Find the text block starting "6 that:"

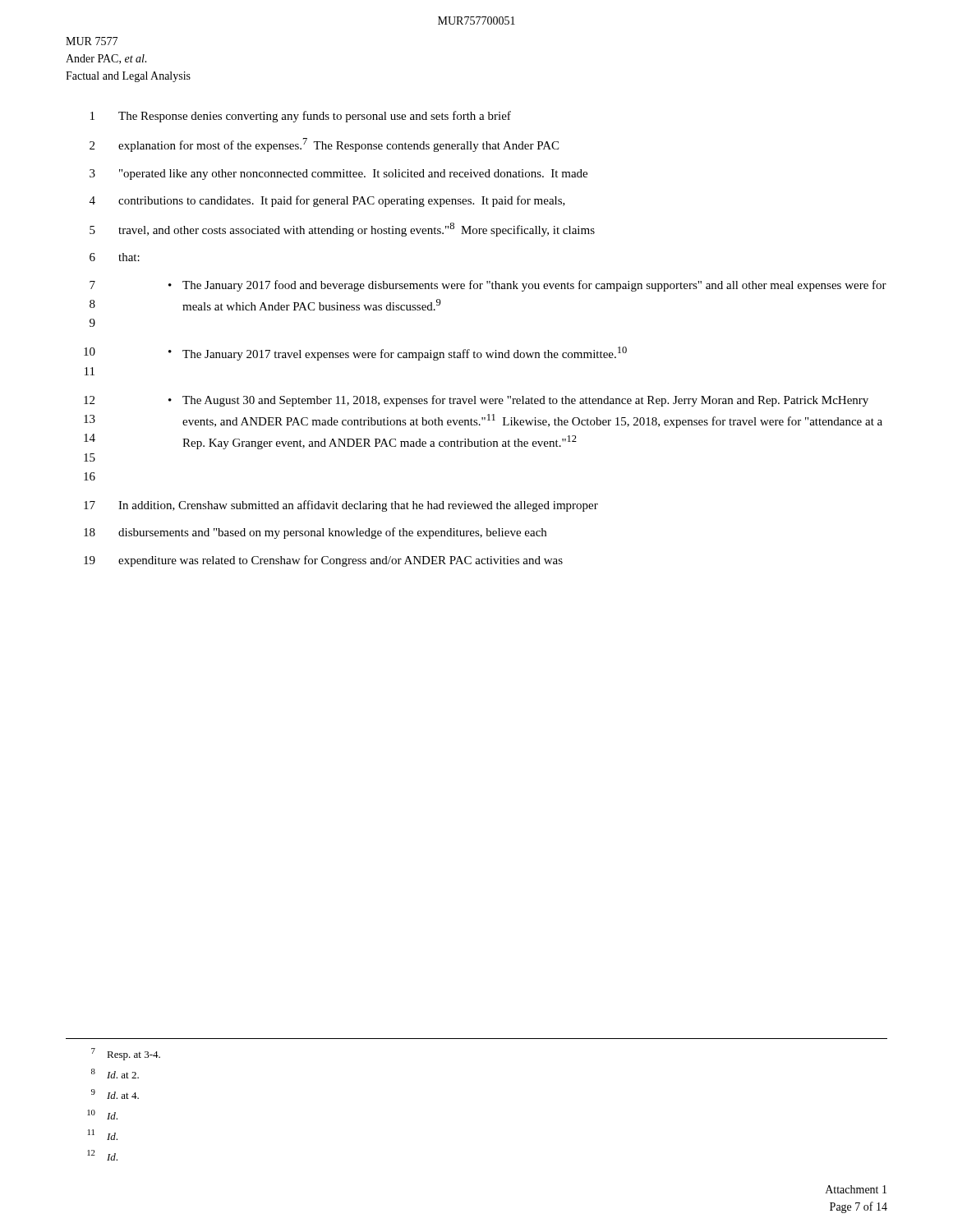point(115,257)
